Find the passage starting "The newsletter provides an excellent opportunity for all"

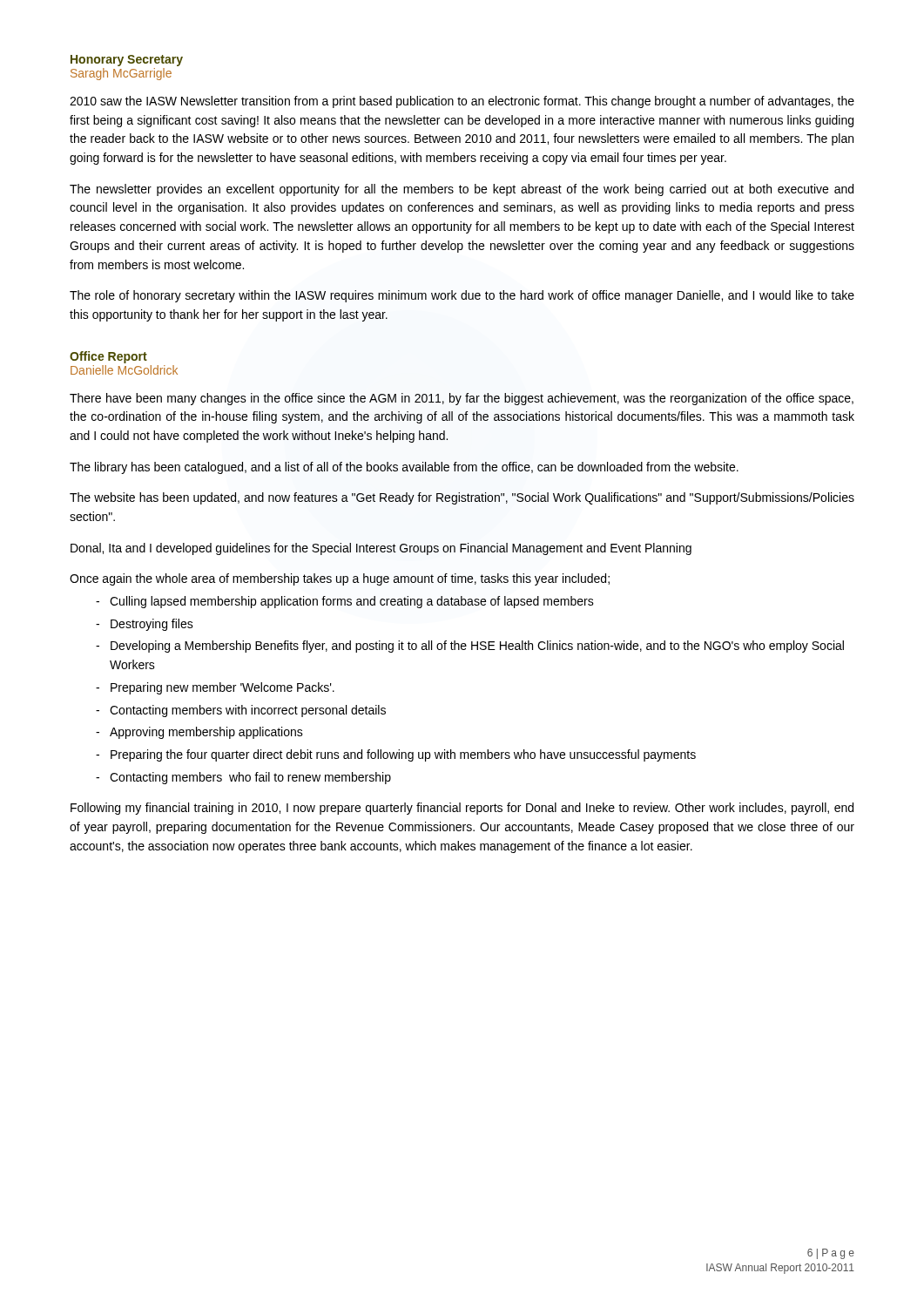click(x=462, y=227)
